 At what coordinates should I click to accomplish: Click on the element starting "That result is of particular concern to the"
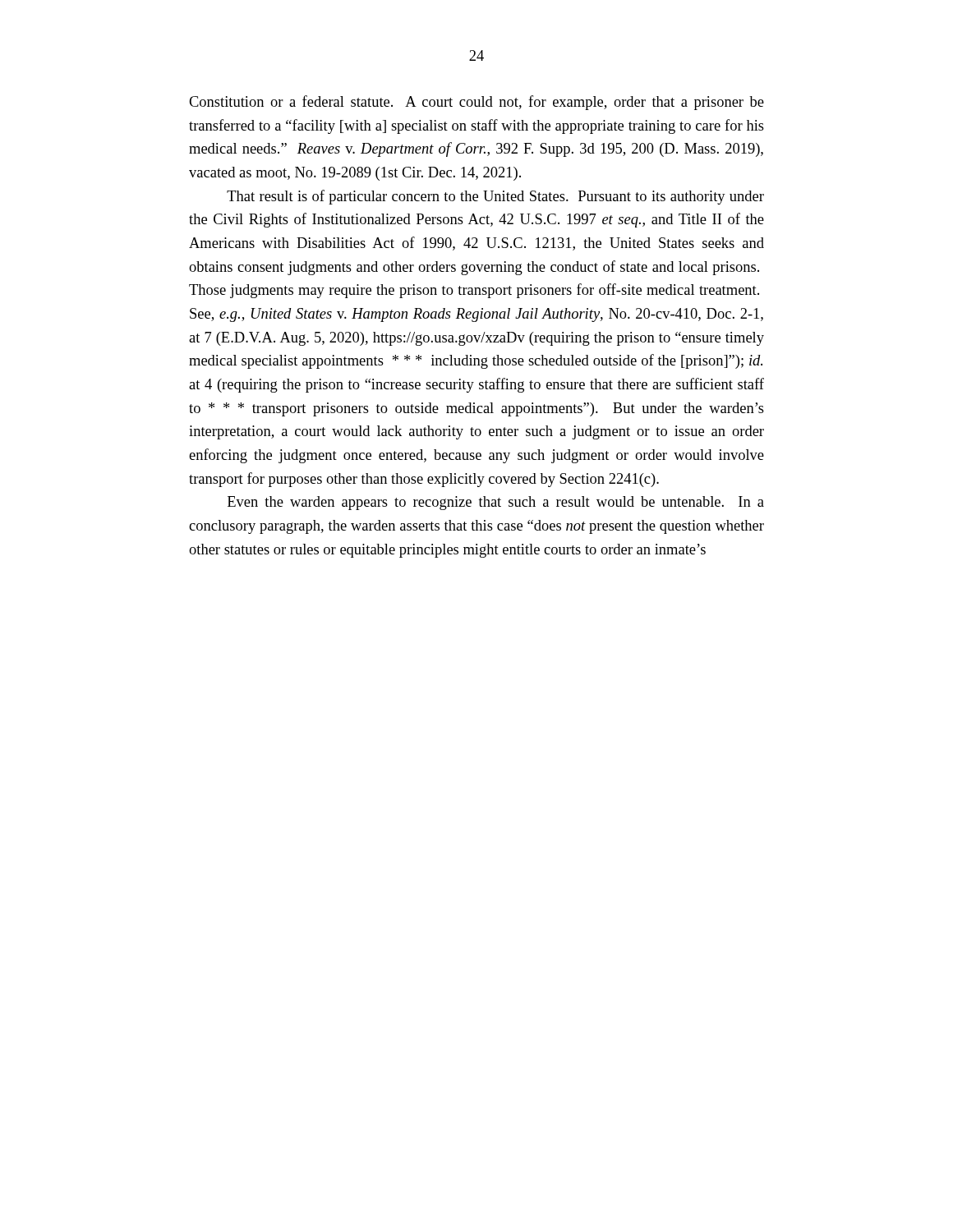pyautogui.click(x=476, y=338)
